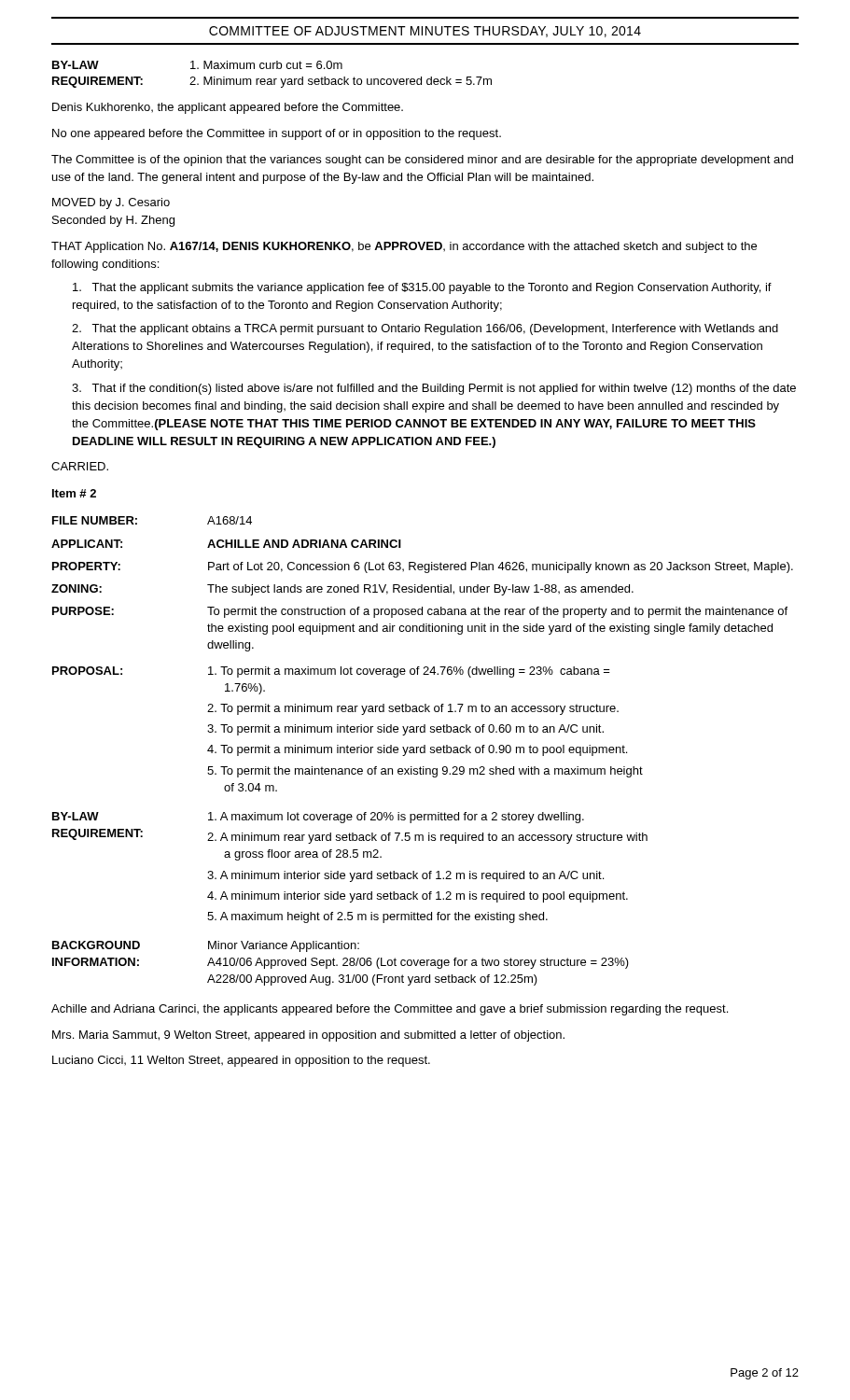This screenshot has height=1400, width=850.
Task: Find the table that mentions "1. Maximum curb cut ="
Action: tap(425, 74)
